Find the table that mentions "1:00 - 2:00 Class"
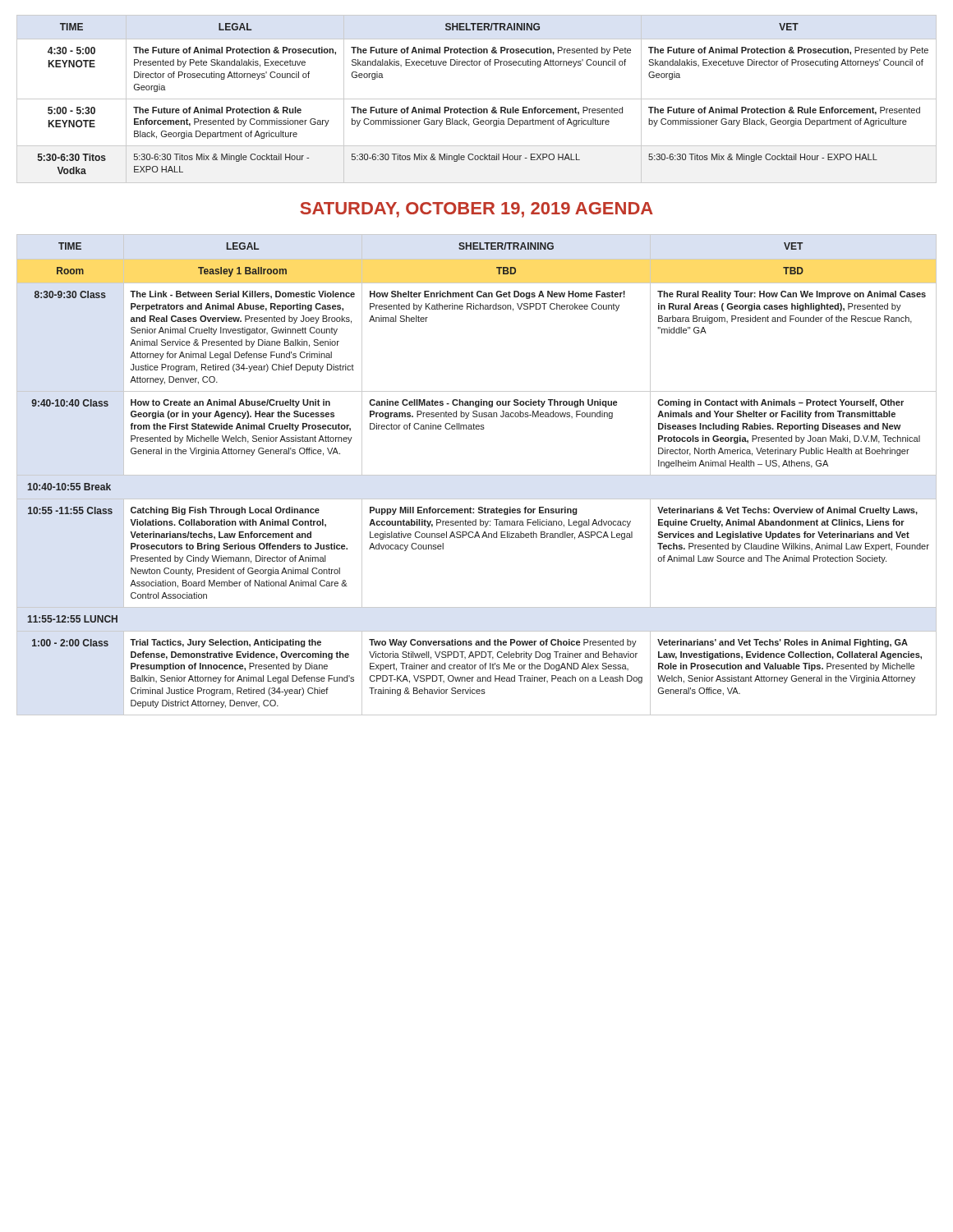The width and height of the screenshot is (953, 1232). tap(476, 475)
